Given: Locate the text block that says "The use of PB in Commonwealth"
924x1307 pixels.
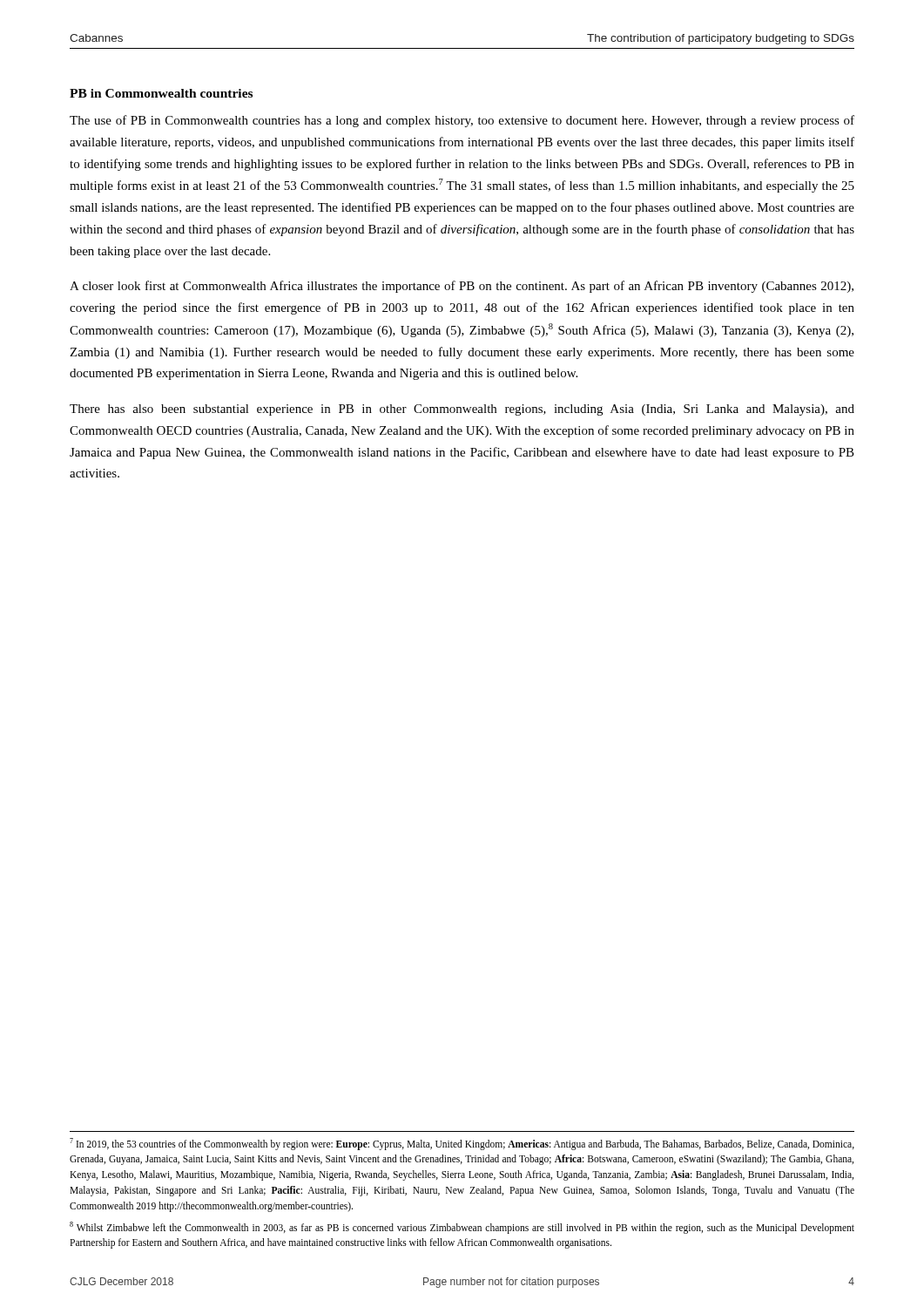Looking at the screenshot, I should point(462,185).
